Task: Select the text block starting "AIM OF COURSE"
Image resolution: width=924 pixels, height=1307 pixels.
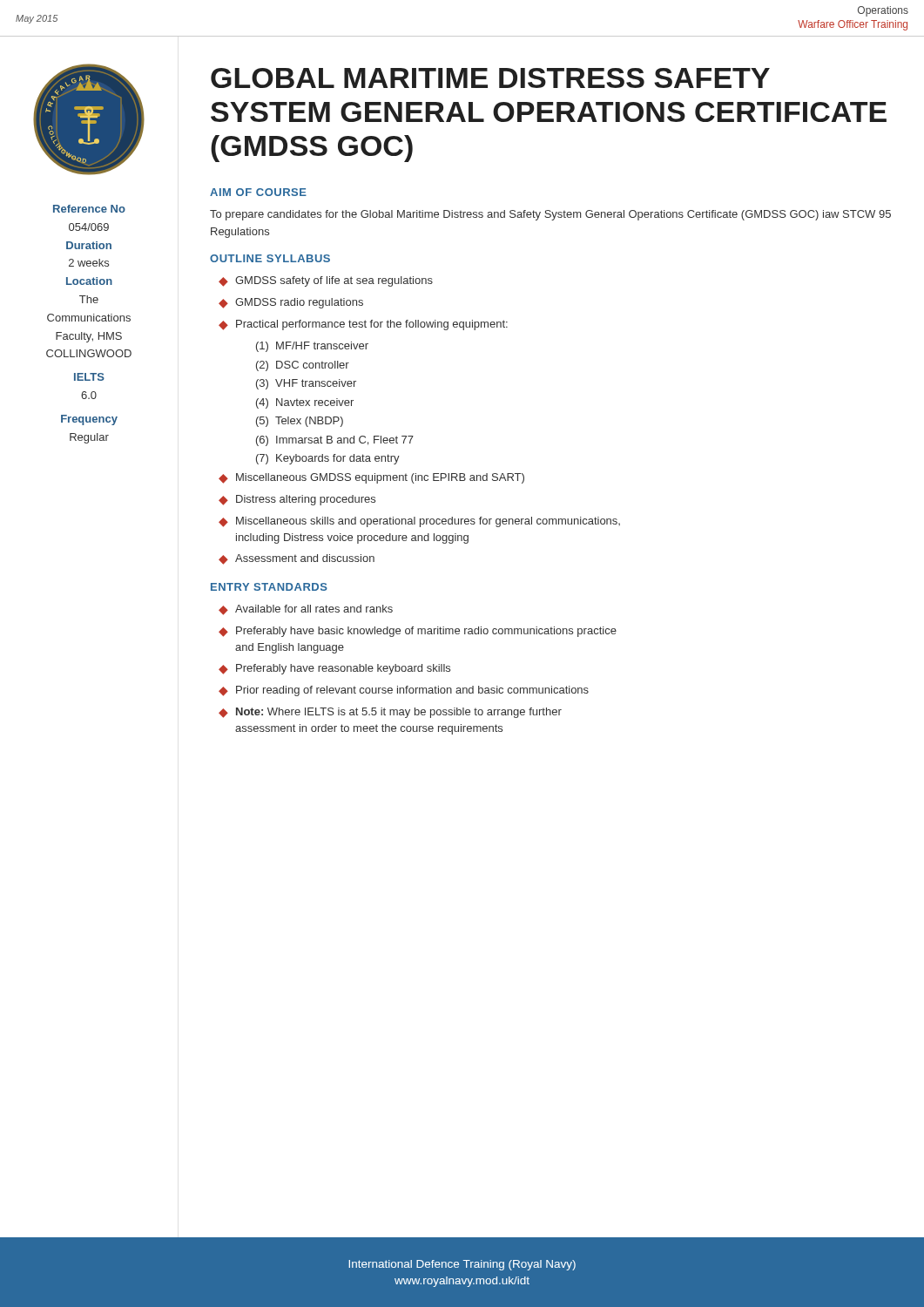Action: pos(258,192)
